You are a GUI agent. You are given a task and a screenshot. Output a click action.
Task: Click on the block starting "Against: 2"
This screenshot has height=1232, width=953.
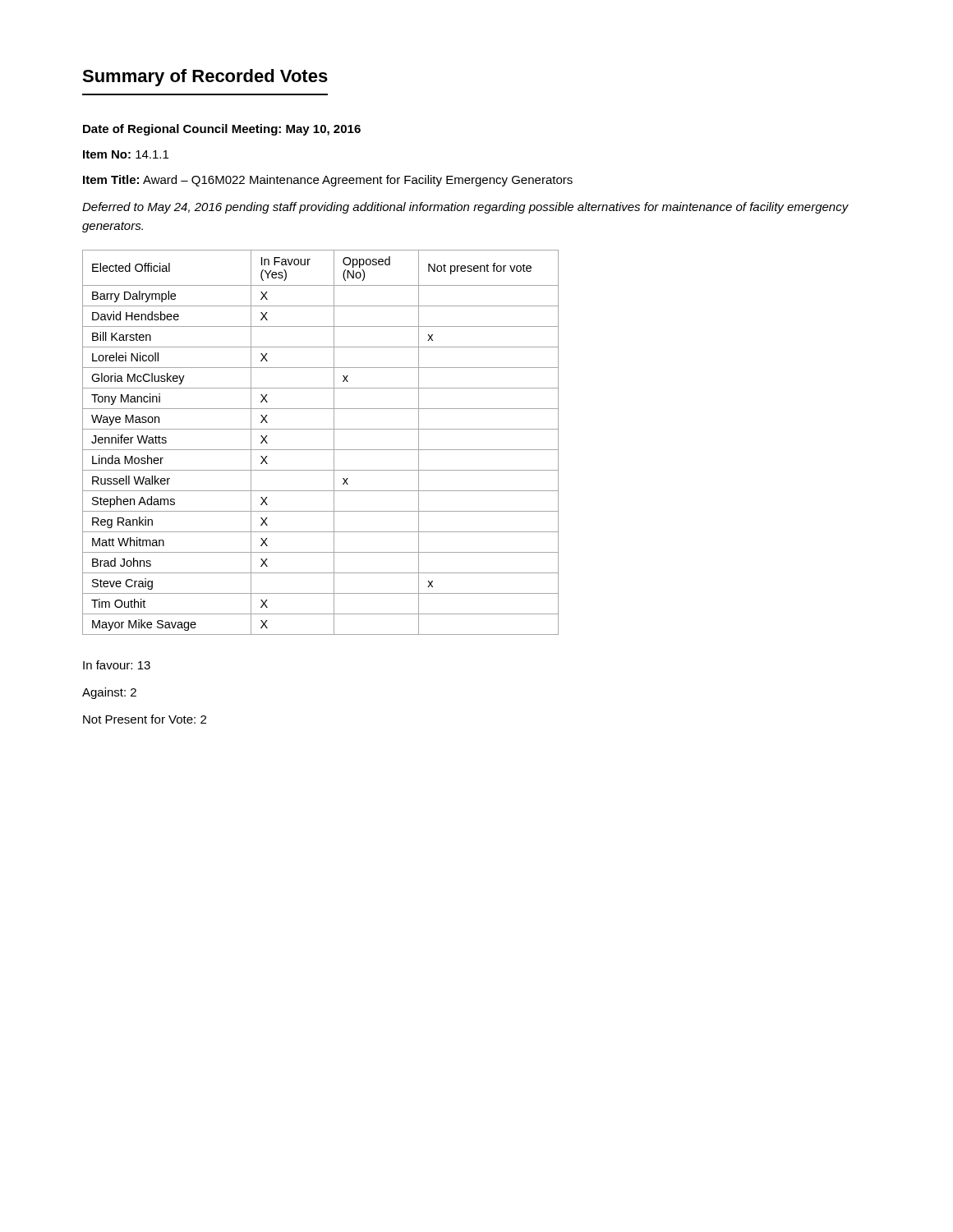(x=110, y=692)
